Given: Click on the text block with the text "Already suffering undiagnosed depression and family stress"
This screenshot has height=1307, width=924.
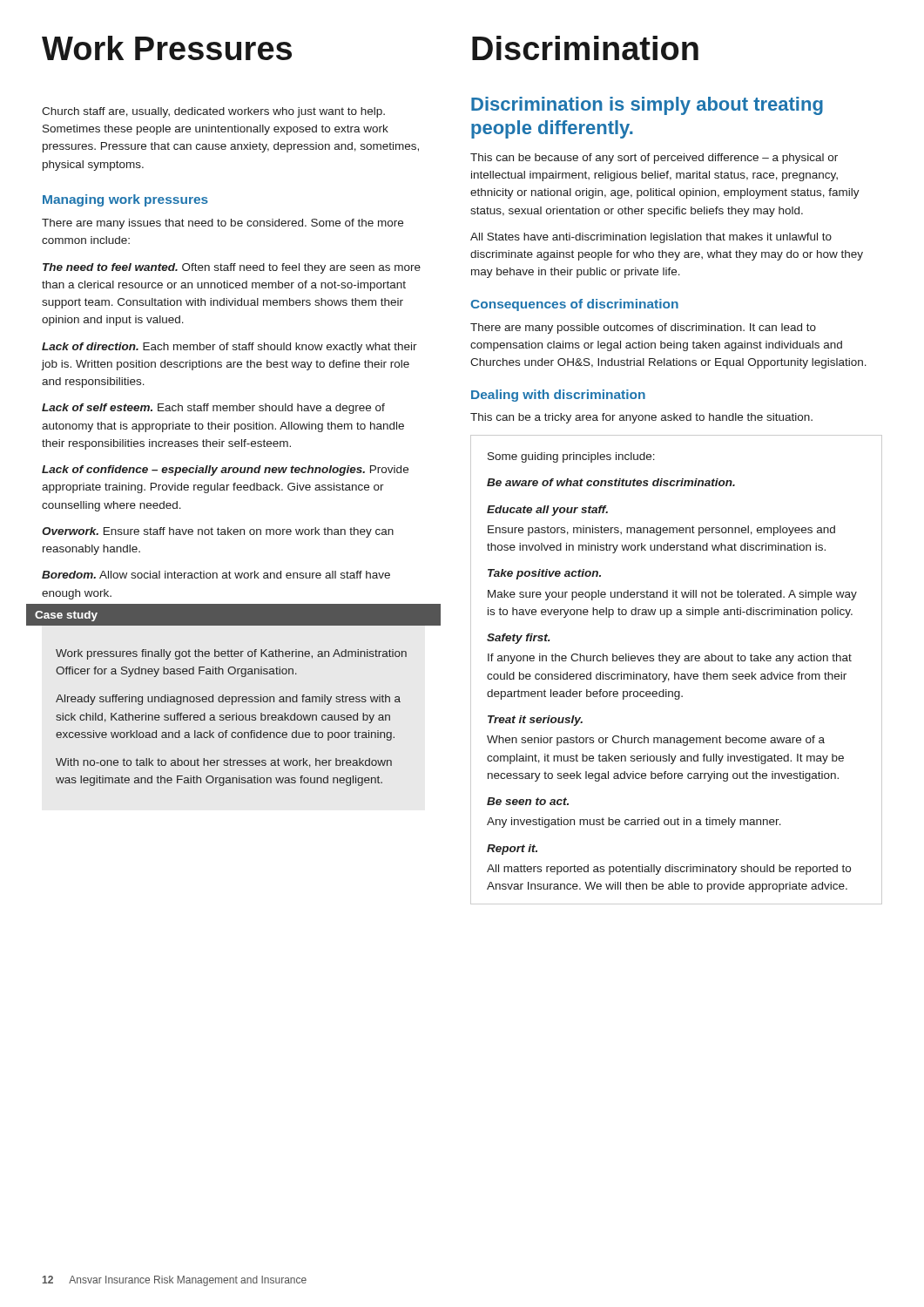Looking at the screenshot, I should pos(233,717).
